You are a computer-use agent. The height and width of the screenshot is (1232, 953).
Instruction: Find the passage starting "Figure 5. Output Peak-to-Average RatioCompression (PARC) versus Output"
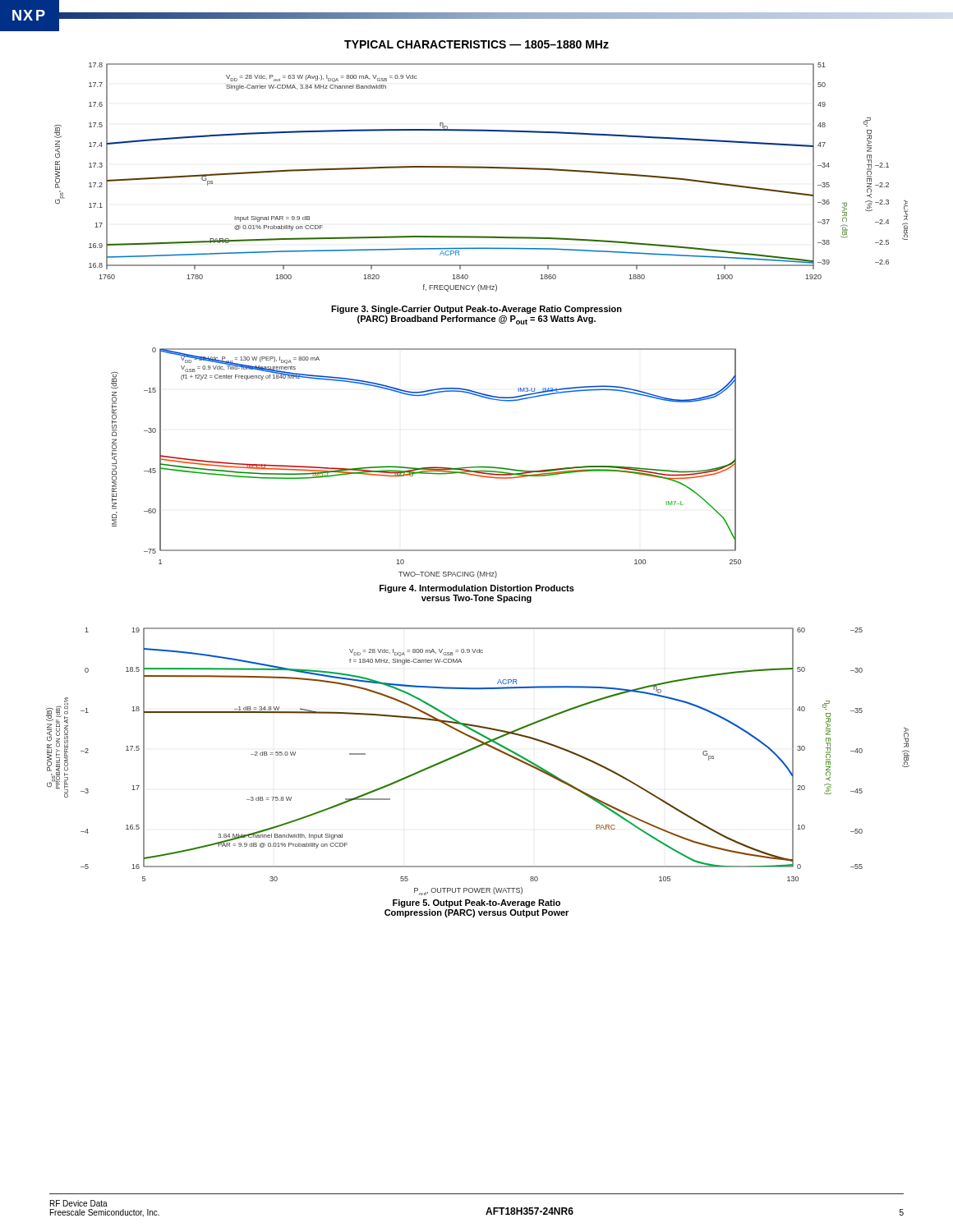coord(476,908)
